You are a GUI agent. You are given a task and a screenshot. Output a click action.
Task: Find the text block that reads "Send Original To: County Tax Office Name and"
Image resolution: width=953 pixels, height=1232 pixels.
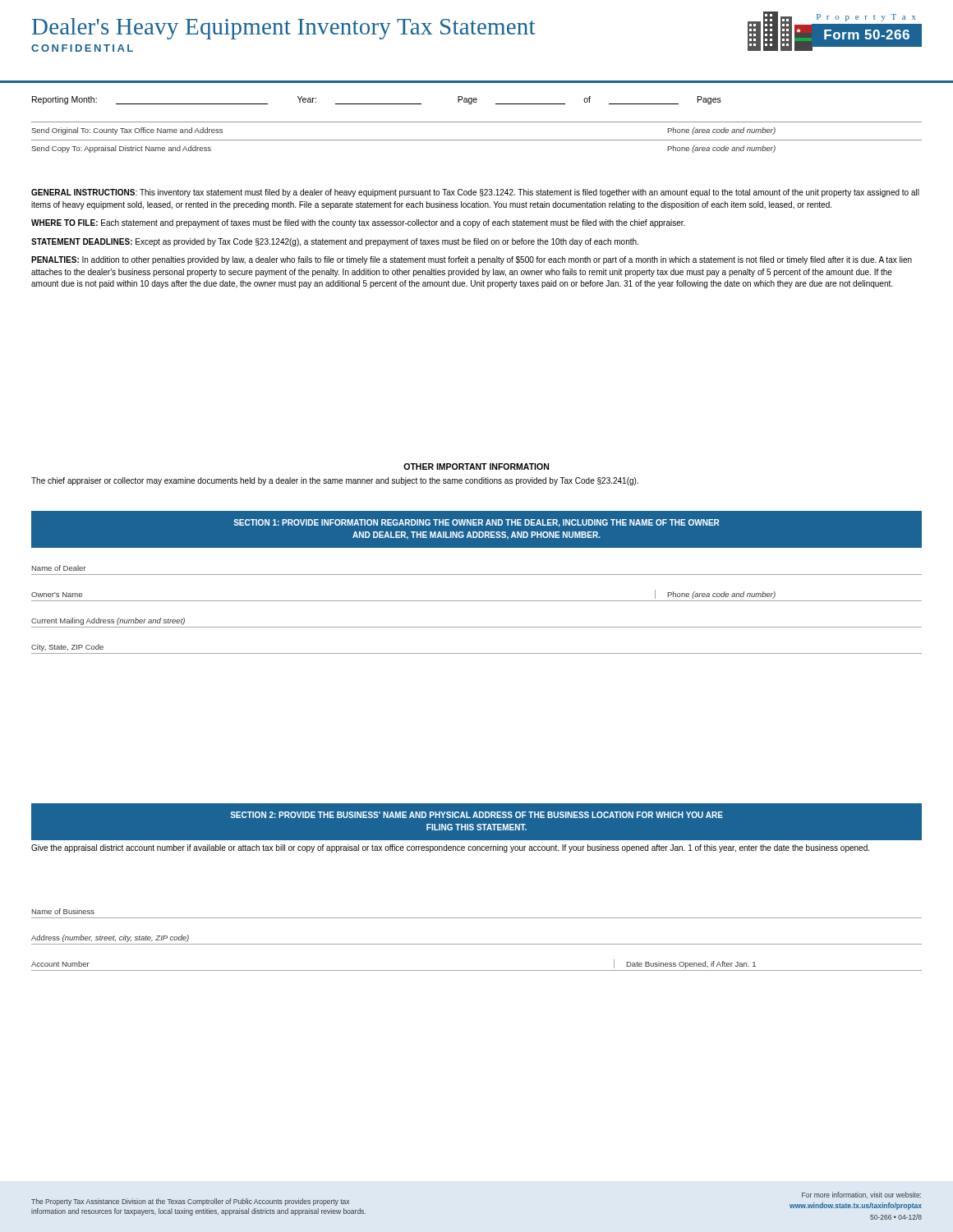click(476, 130)
